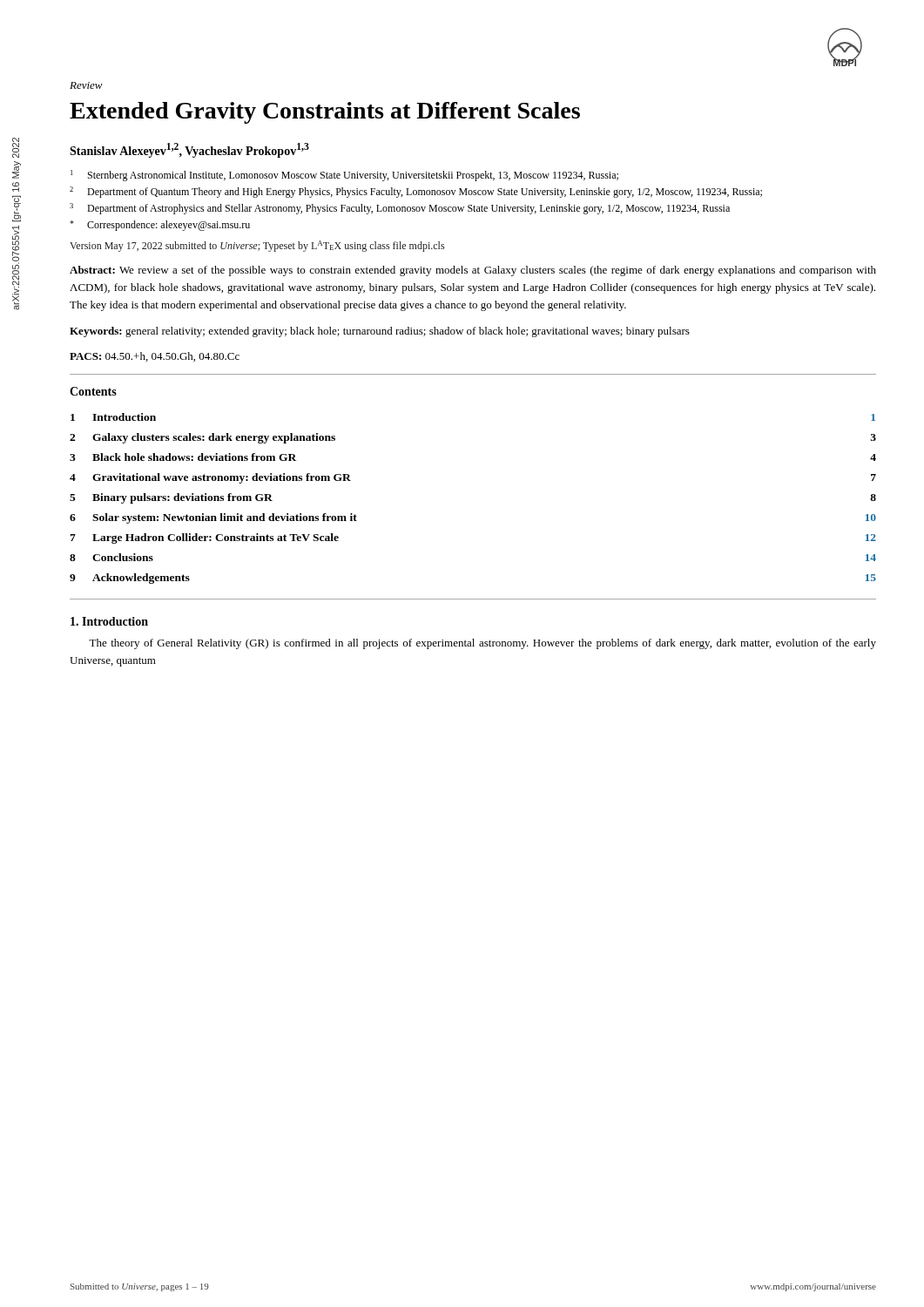The width and height of the screenshot is (924, 1307).
Task: Find the list item that reads "2 Department of Quantum Theory and"
Action: click(x=473, y=192)
